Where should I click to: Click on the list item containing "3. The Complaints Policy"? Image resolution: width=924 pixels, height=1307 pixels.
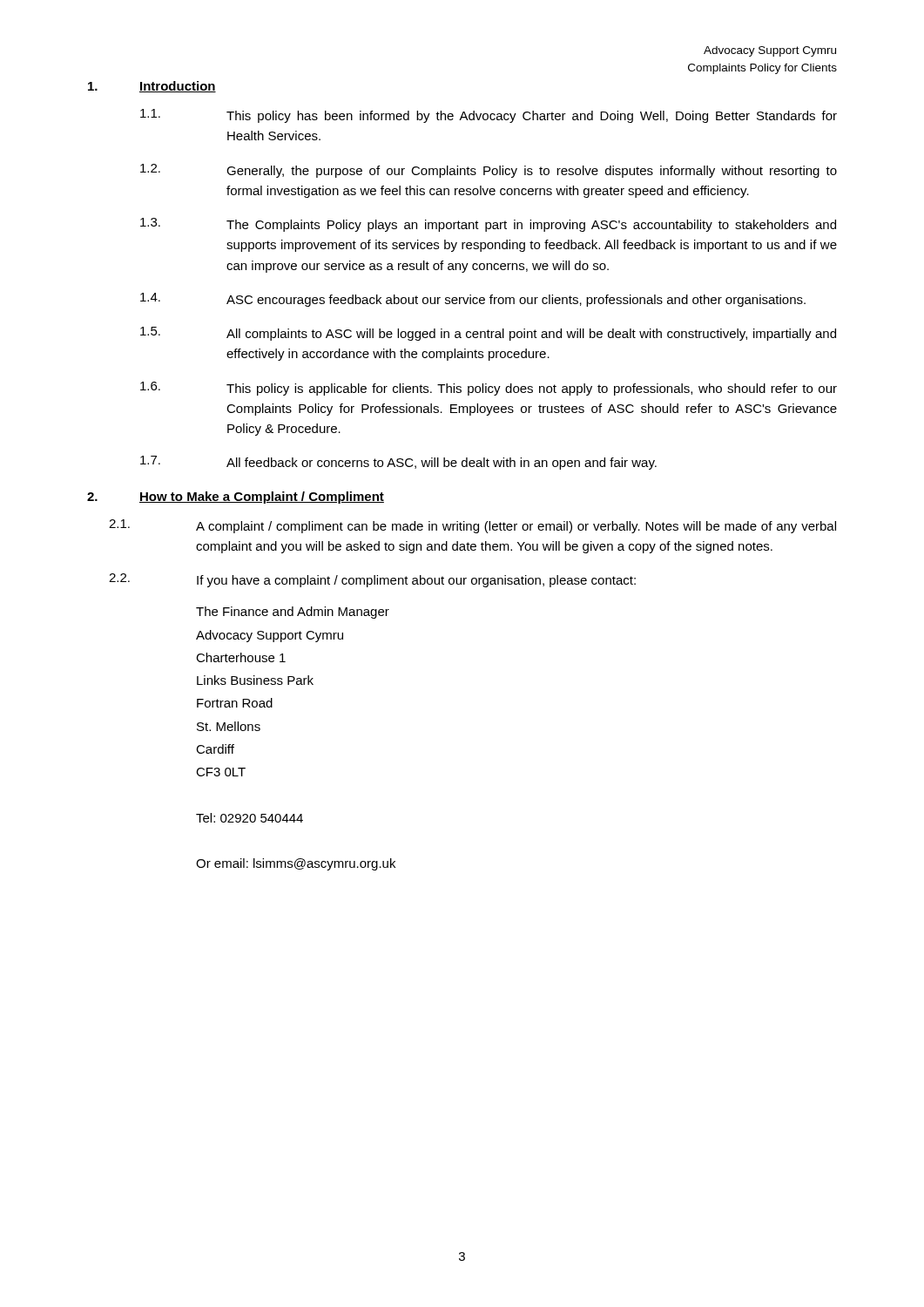(462, 245)
